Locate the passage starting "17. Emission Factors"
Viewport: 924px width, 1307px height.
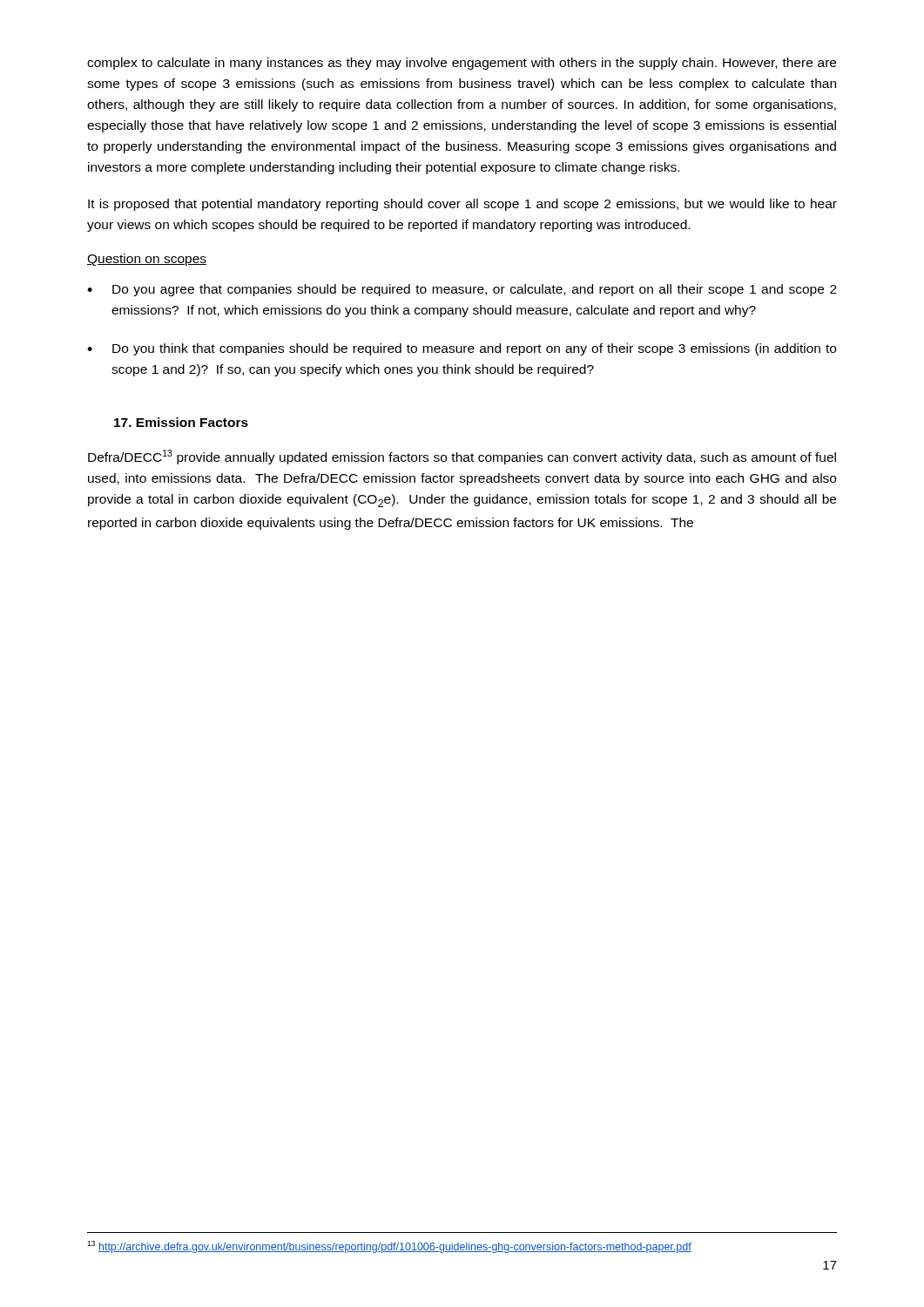(x=181, y=422)
